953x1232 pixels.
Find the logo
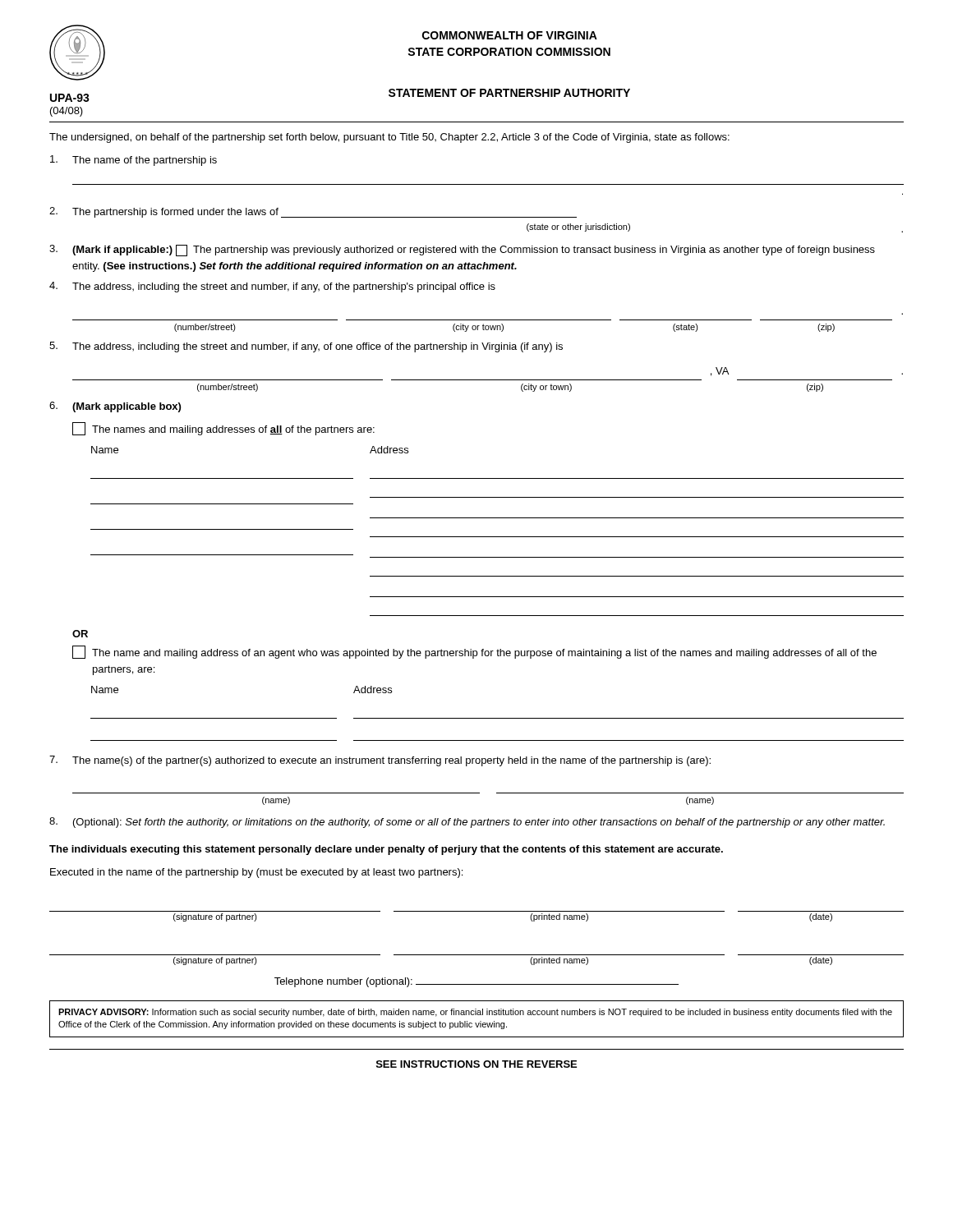click(82, 54)
